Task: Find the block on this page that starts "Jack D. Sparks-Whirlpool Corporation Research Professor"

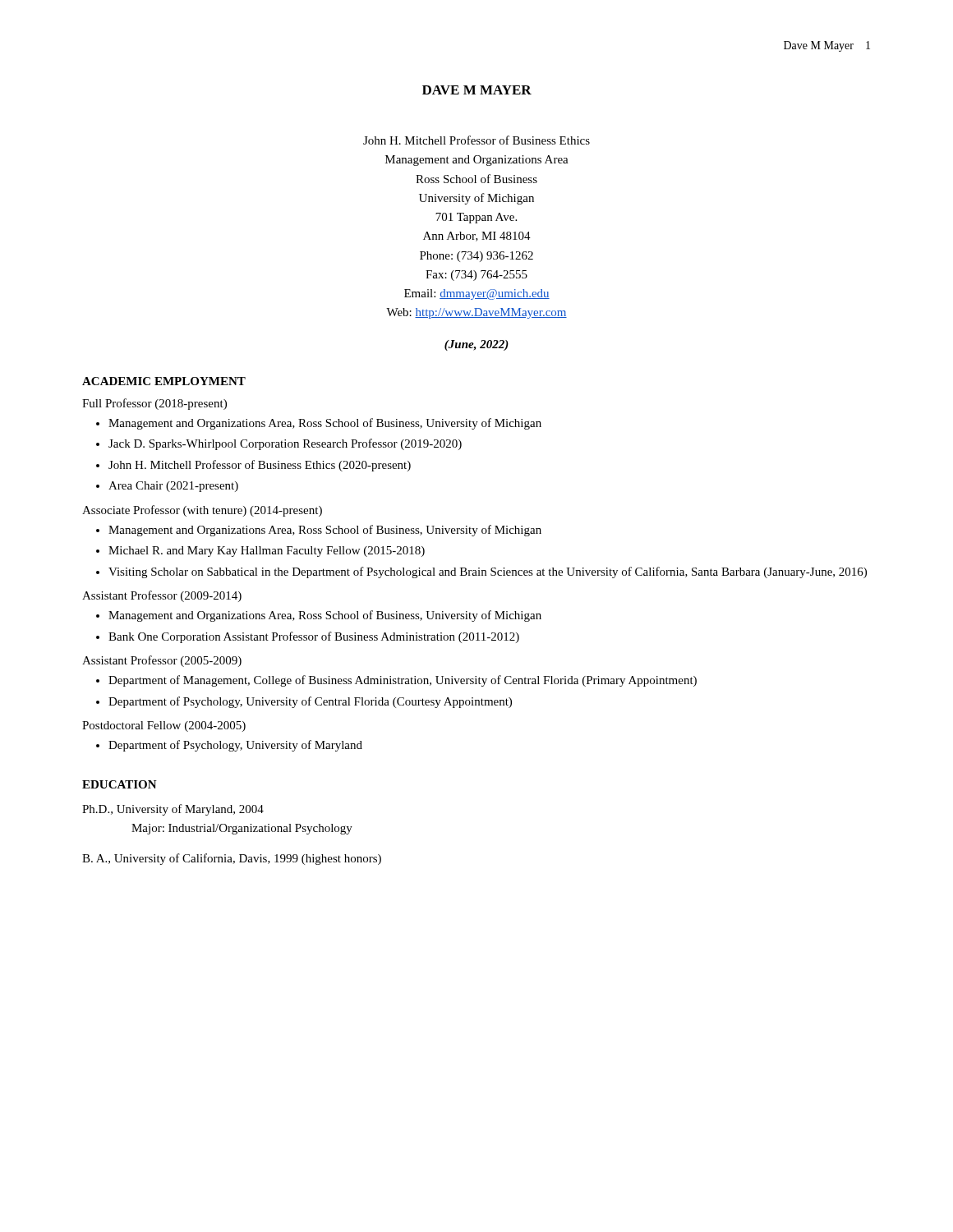Action: (285, 444)
